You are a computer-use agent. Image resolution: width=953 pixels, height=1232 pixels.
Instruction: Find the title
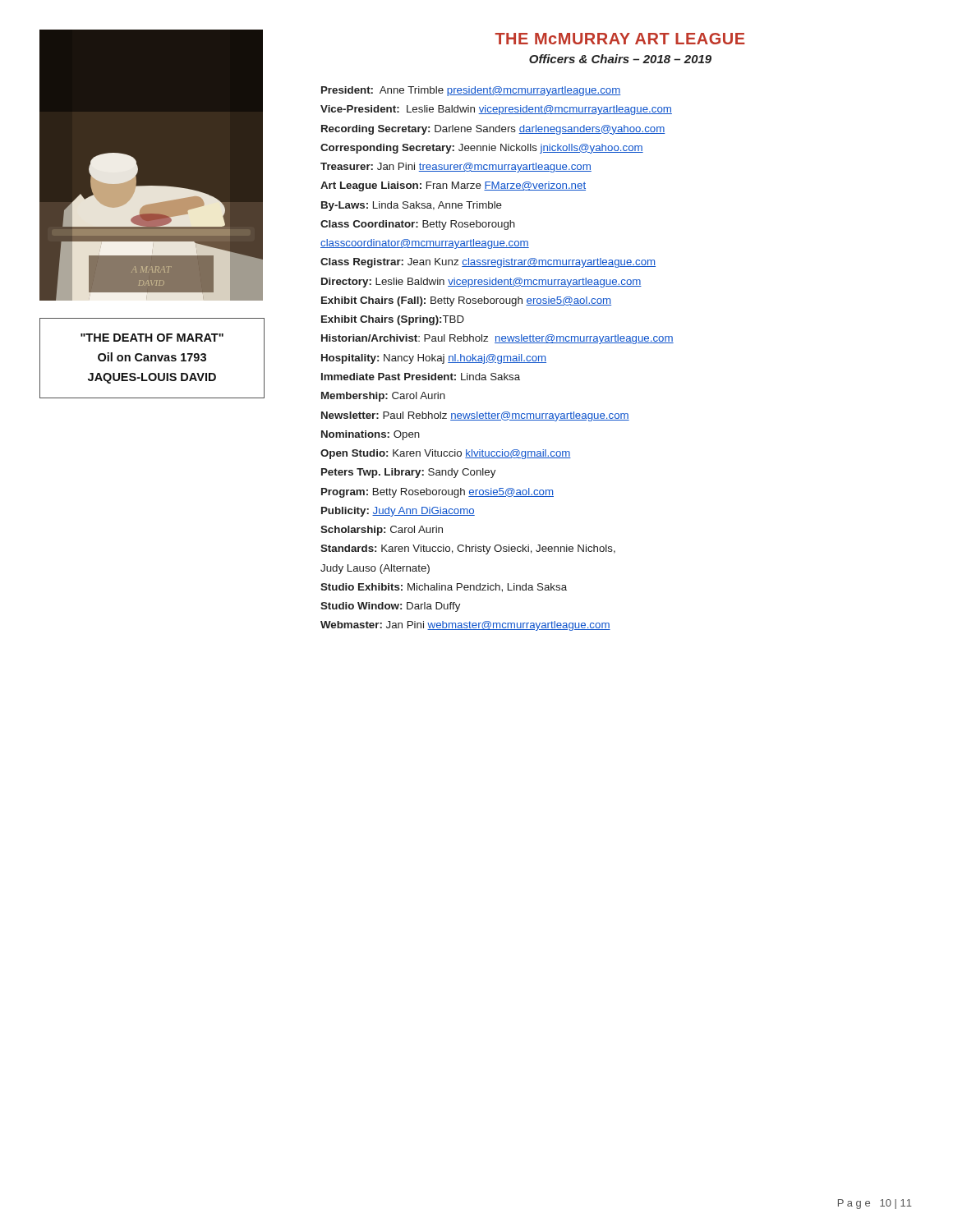pyautogui.click(x=620, y=39)
